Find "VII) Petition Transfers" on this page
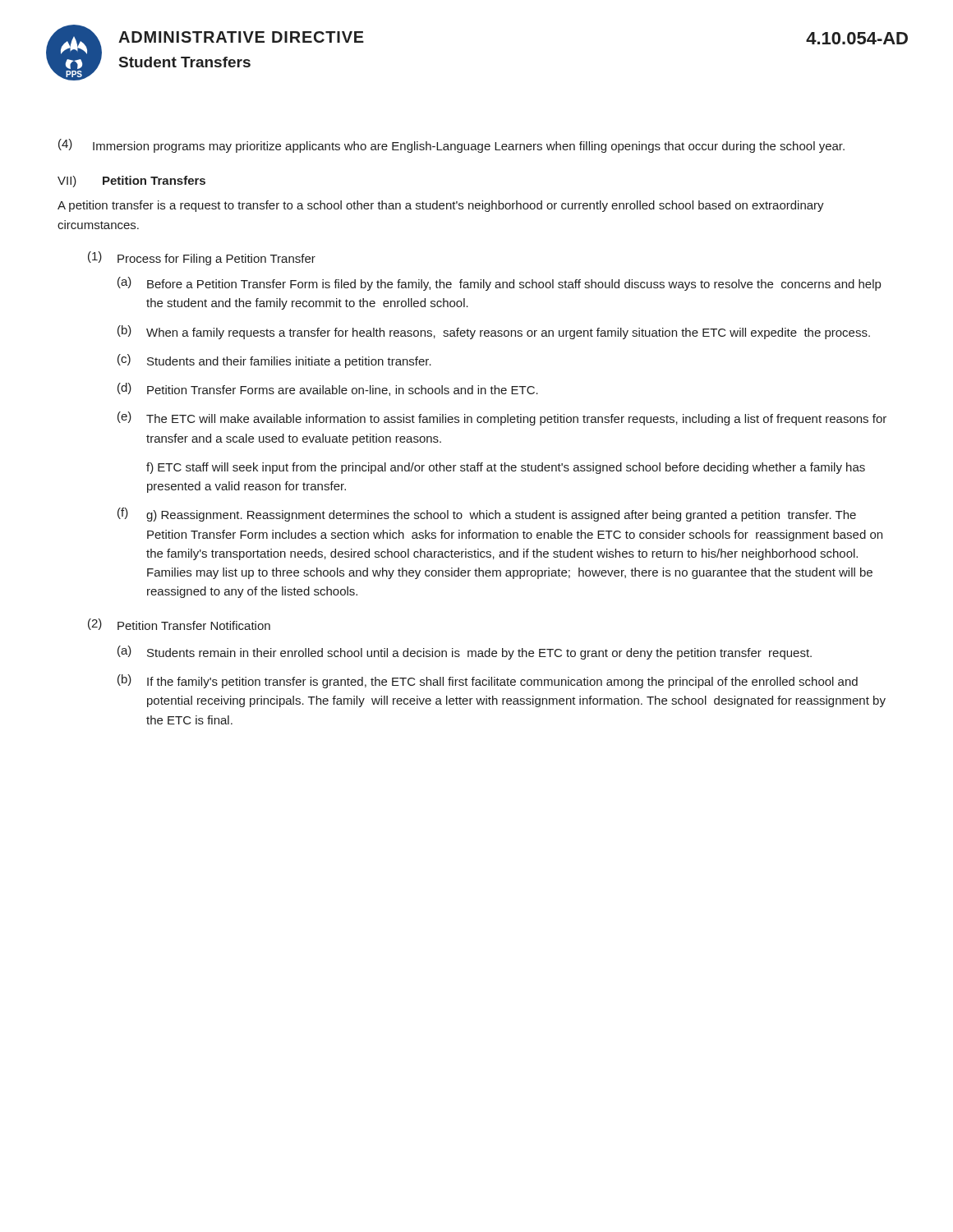 (x=132, y=180)
